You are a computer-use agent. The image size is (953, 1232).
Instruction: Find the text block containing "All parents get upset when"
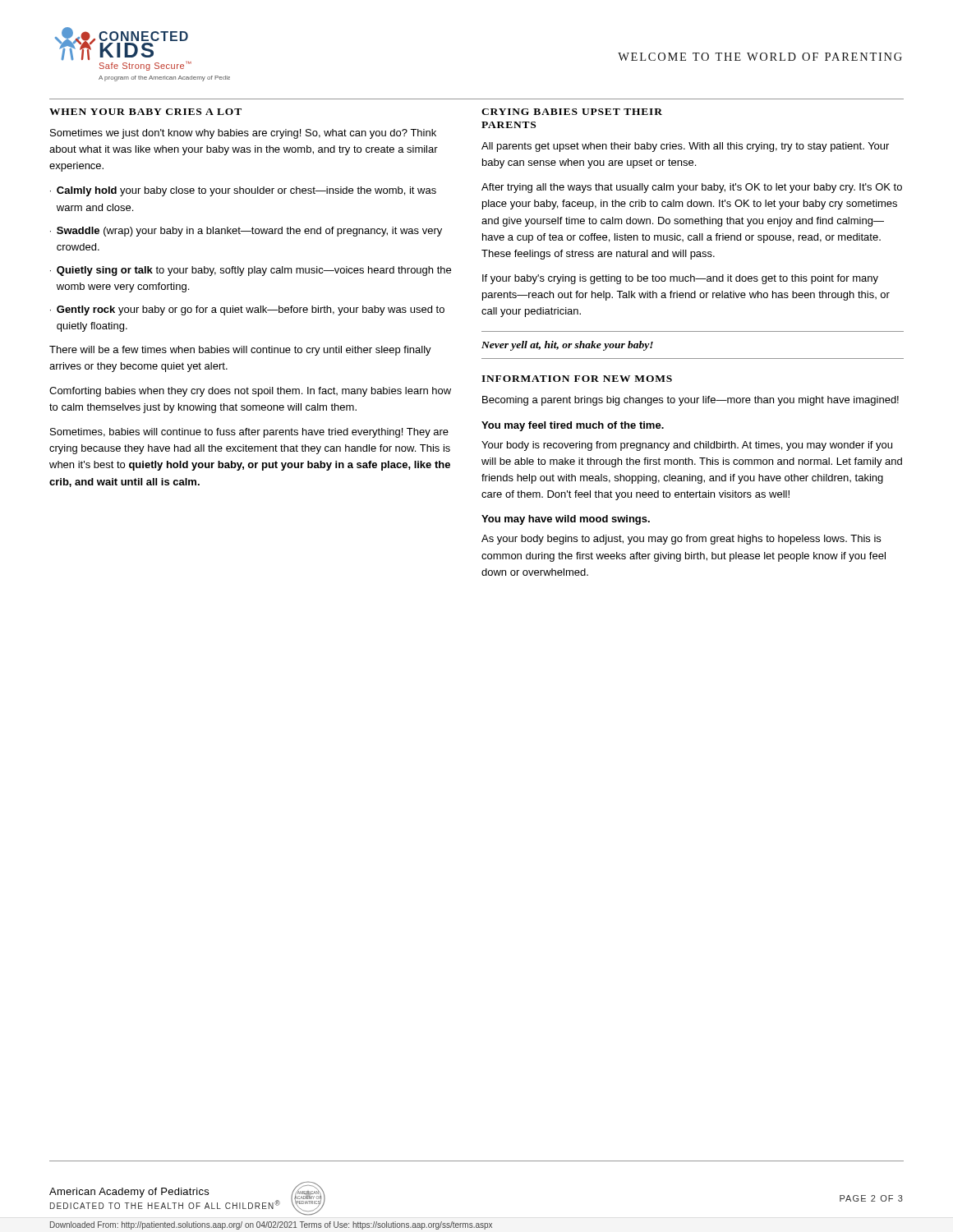coord(685,154)
